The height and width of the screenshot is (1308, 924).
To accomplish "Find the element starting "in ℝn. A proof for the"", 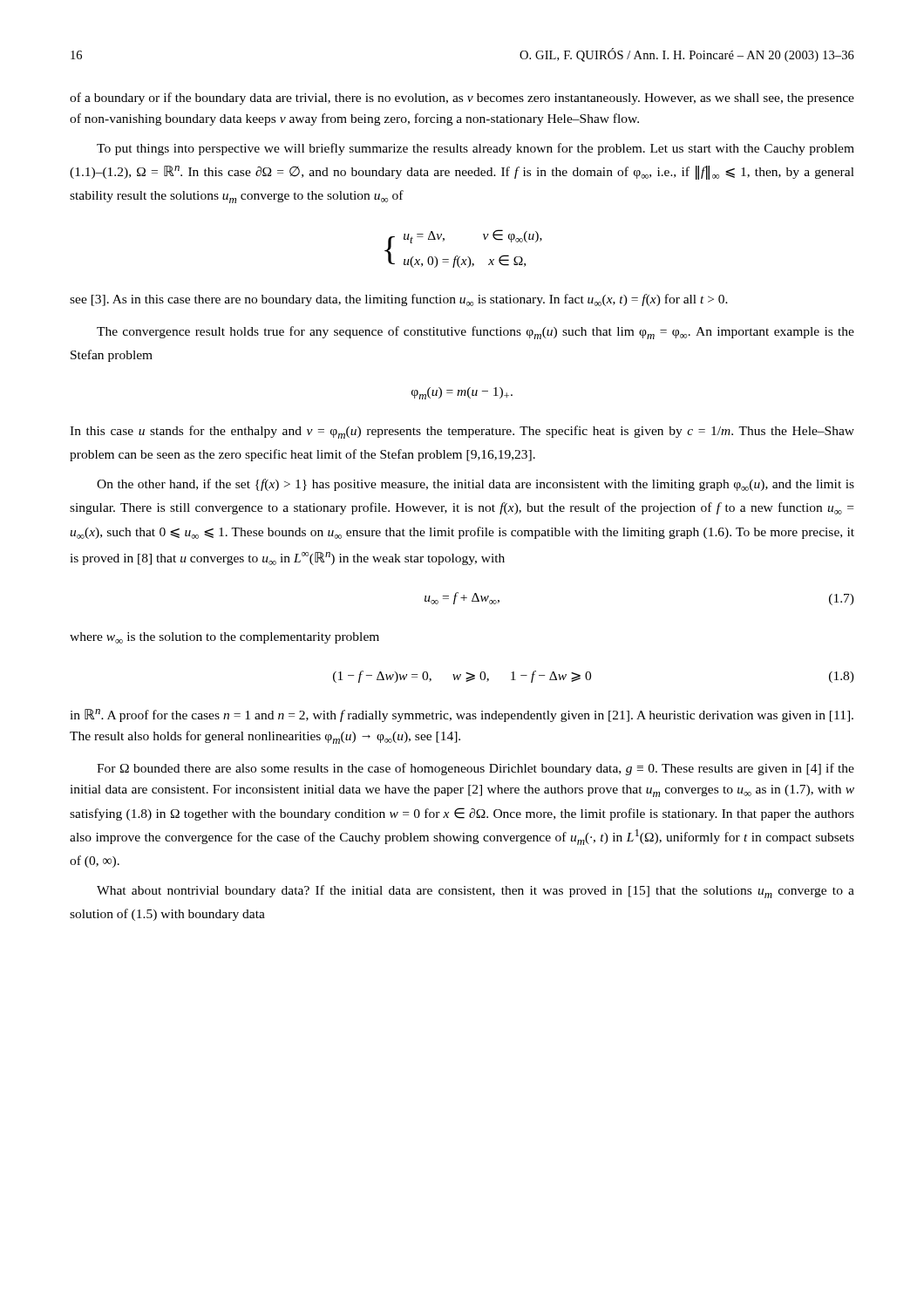I will [x=462, y=726].
